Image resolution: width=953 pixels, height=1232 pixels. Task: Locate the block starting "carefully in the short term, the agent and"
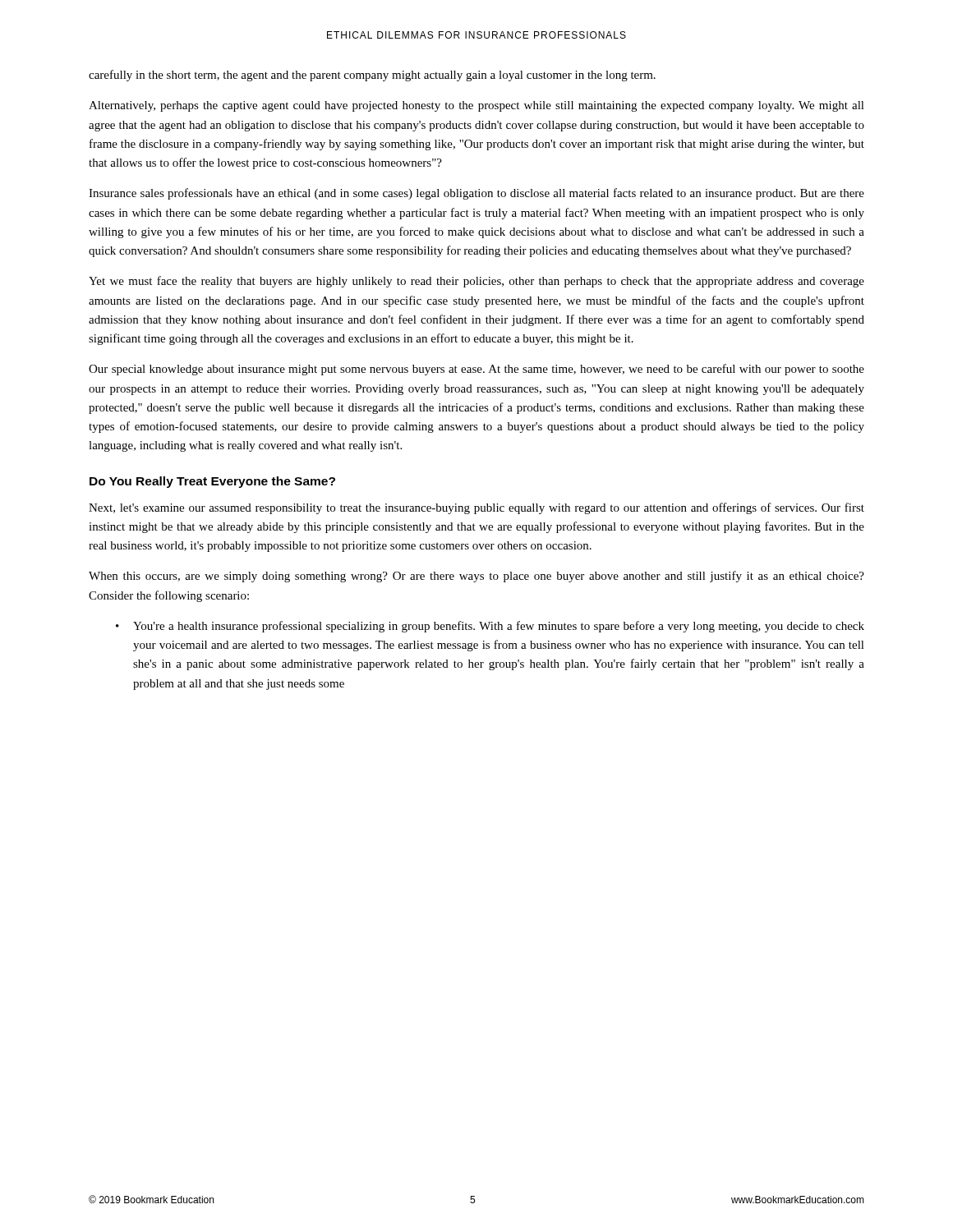[372, 75]
